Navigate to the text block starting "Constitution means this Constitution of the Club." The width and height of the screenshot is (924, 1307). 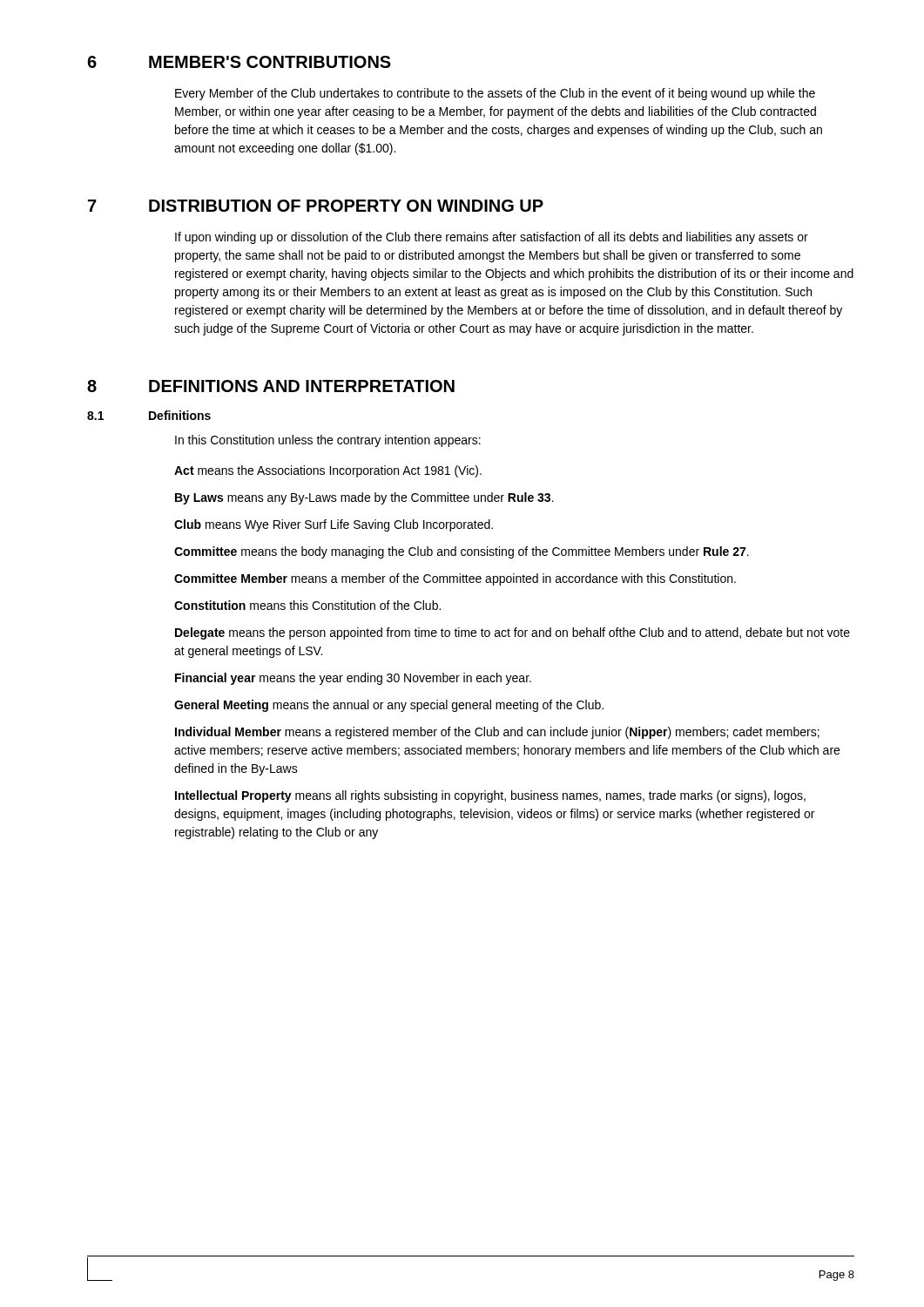point(308,606)
